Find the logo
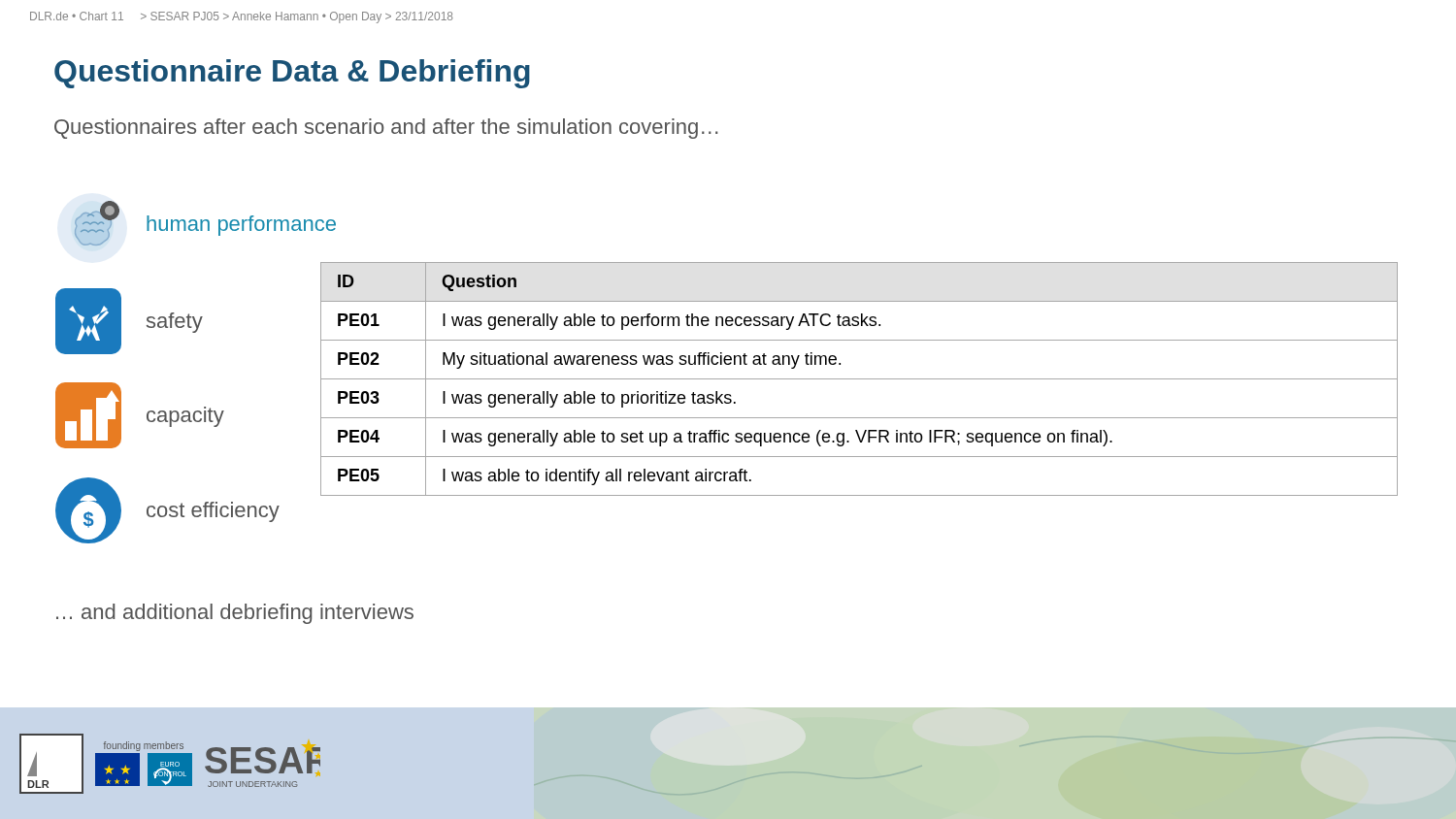 [x=728, y=763]
